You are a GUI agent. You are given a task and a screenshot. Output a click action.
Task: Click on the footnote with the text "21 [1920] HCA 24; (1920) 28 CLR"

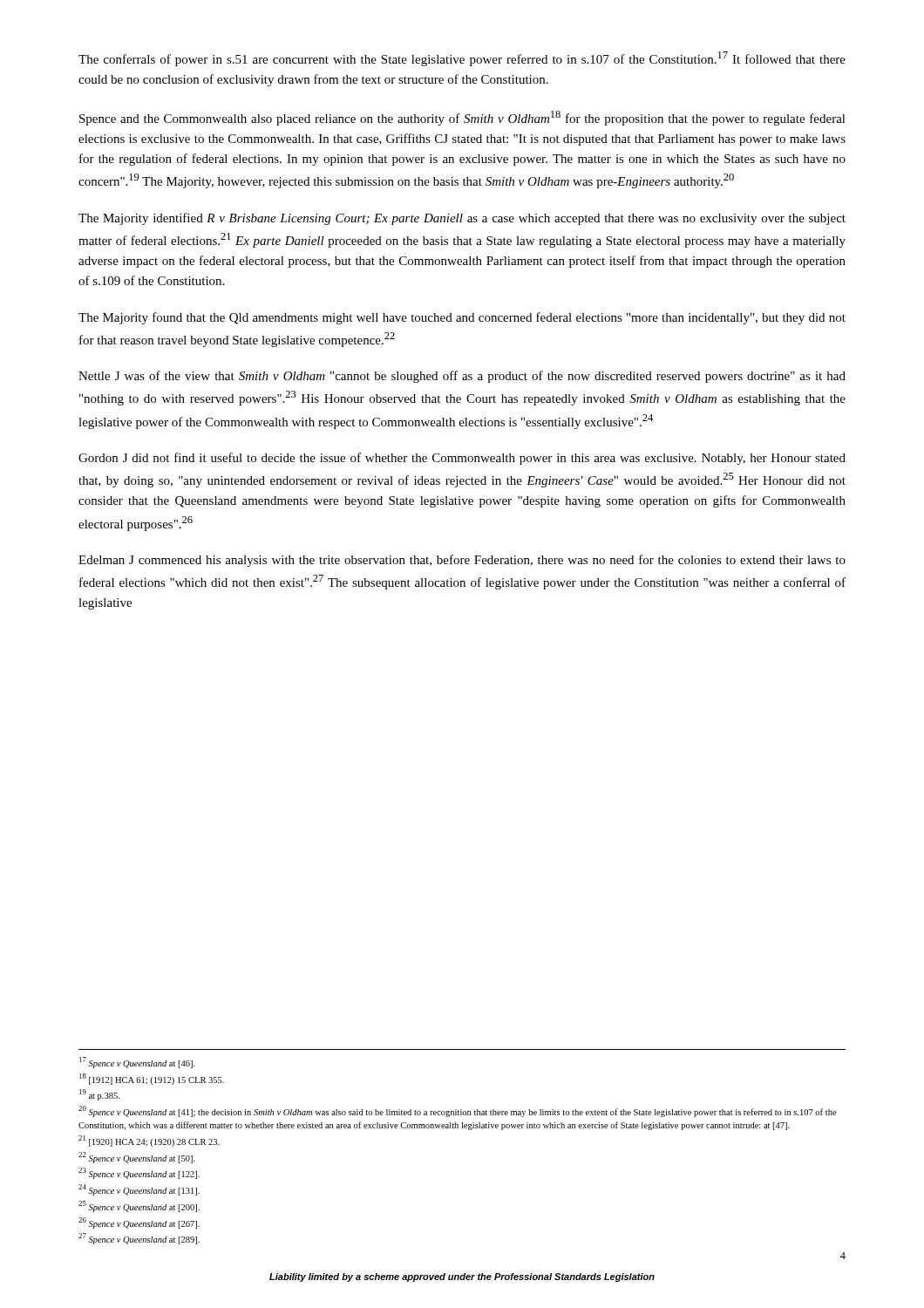[x=149, y=1140]
